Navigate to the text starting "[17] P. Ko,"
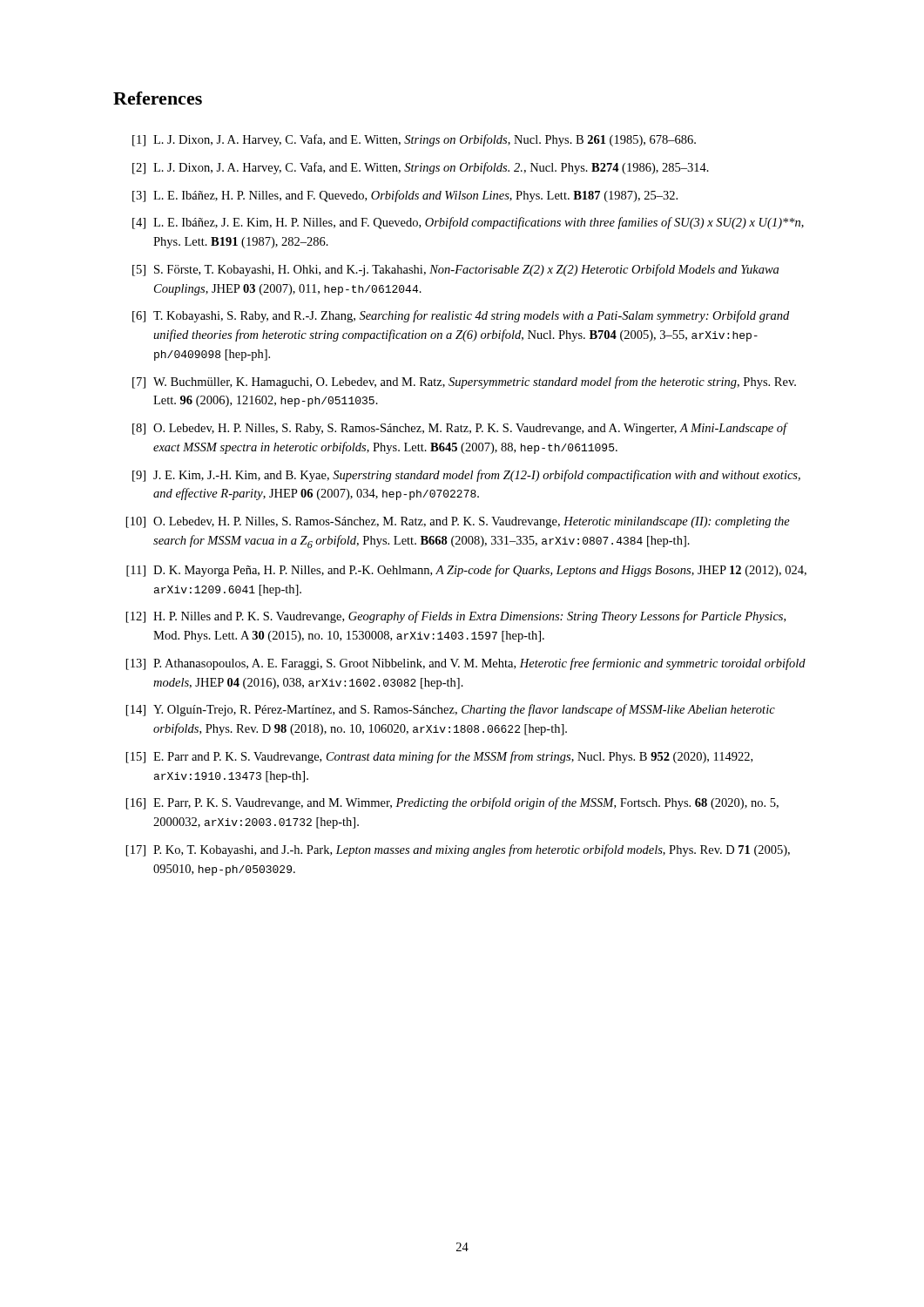The width and height of the screenshot is (924, 1307). [462, 860]
